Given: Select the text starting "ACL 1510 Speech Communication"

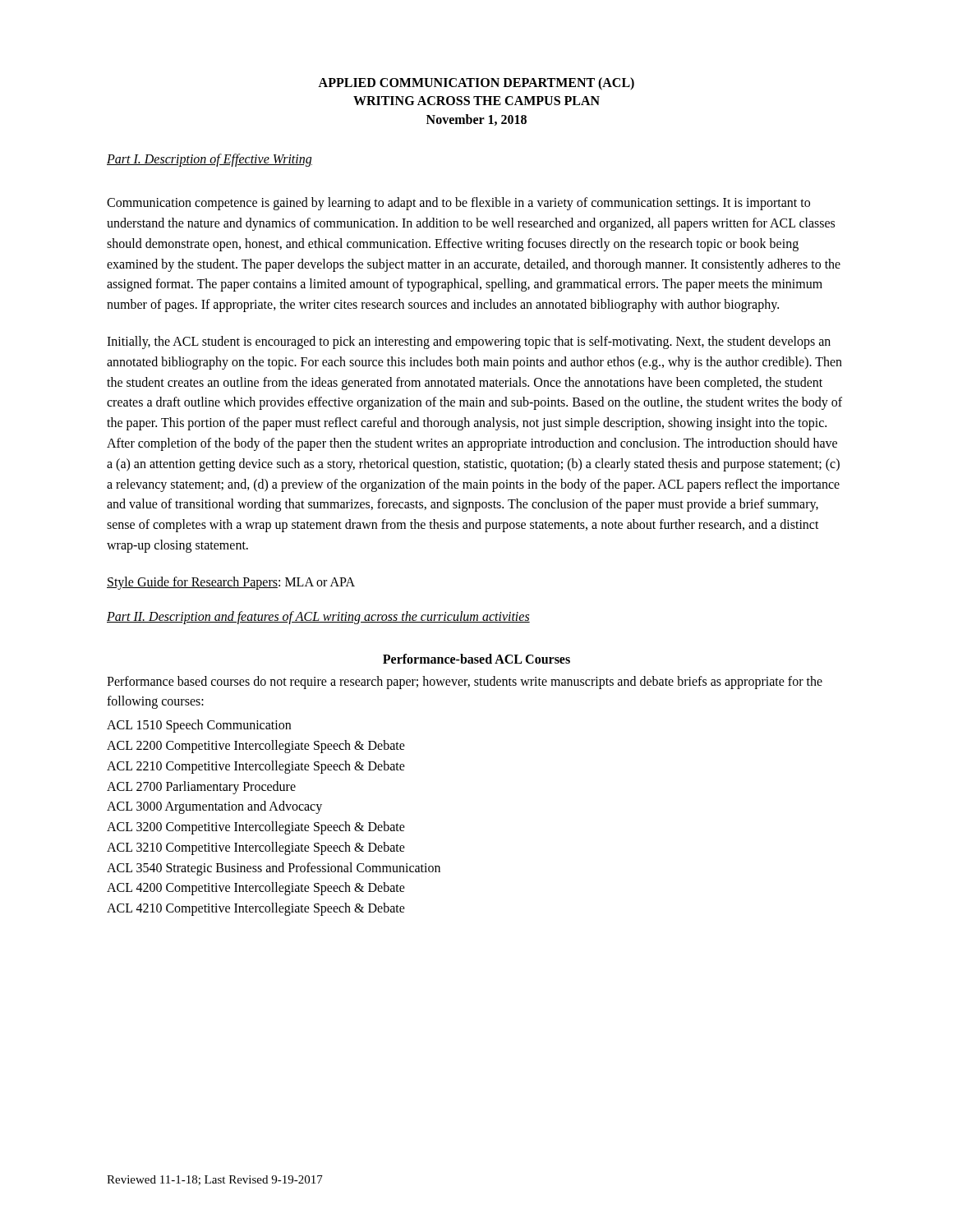Looking at the screenshot, I should tap(199, 725).
